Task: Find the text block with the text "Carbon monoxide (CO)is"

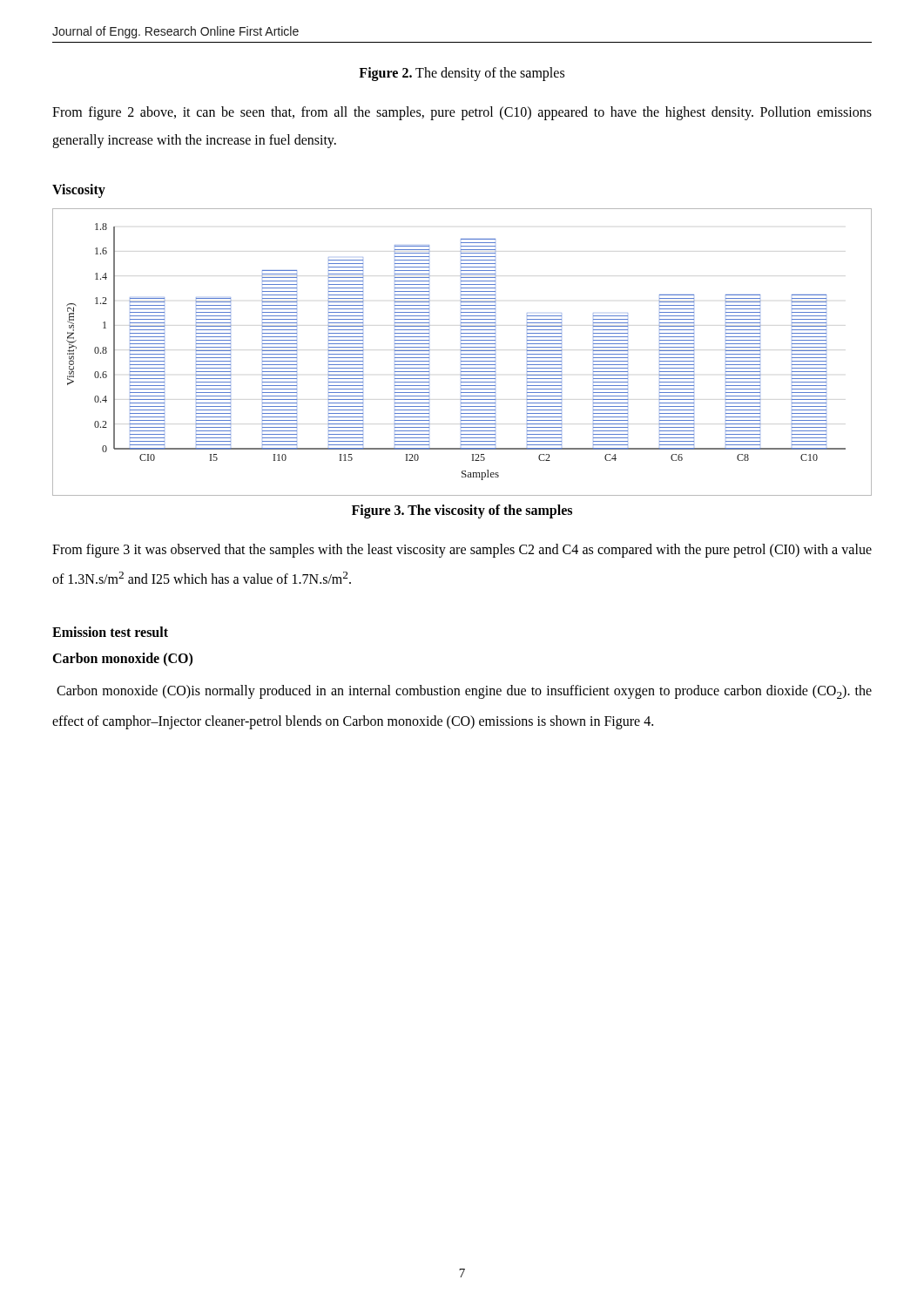Action: [x=462, y=706]
